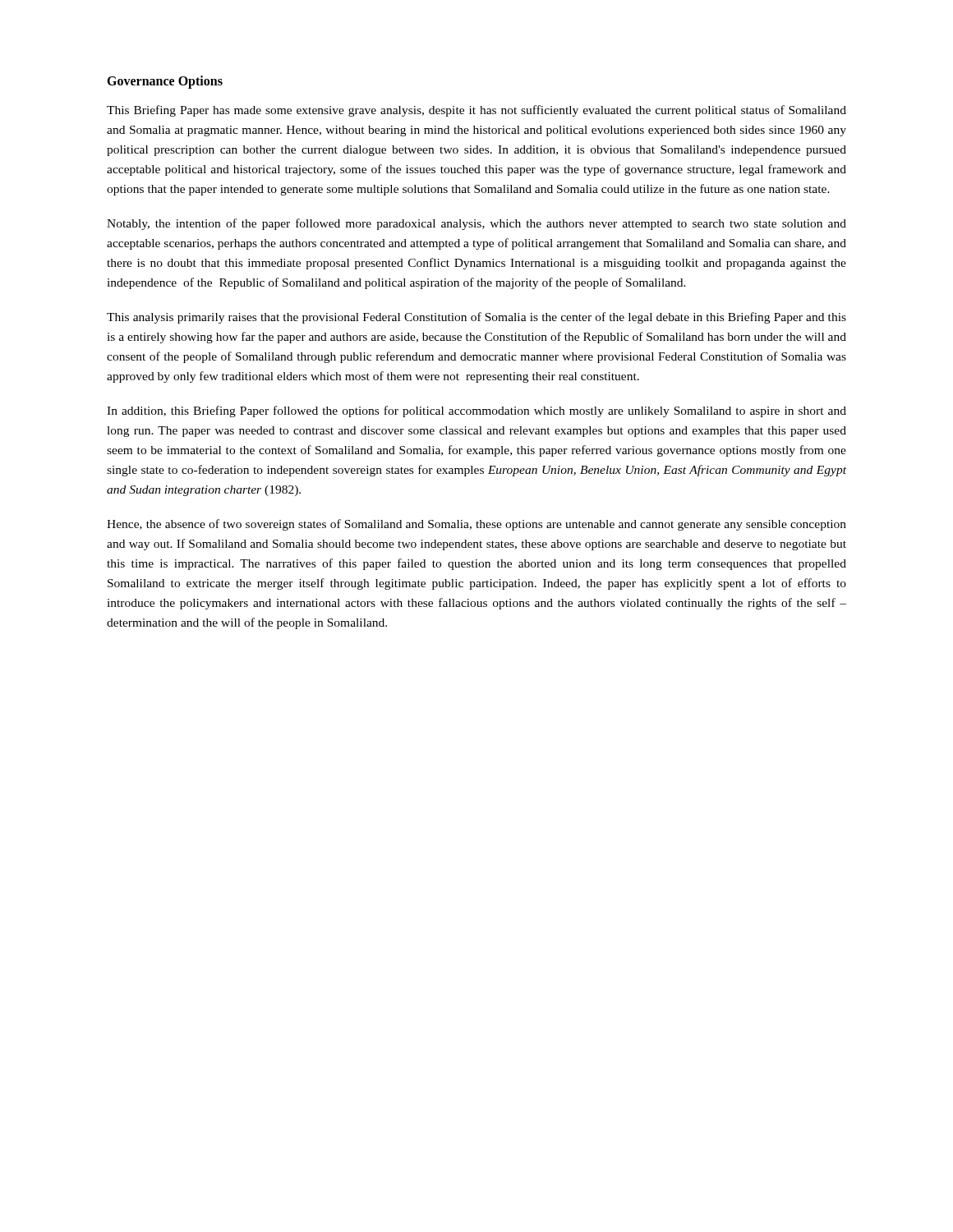953x1232 pixels.
Task: Click the passage that begins "This Briefing Paper has"
Action: tap(476, 149)
